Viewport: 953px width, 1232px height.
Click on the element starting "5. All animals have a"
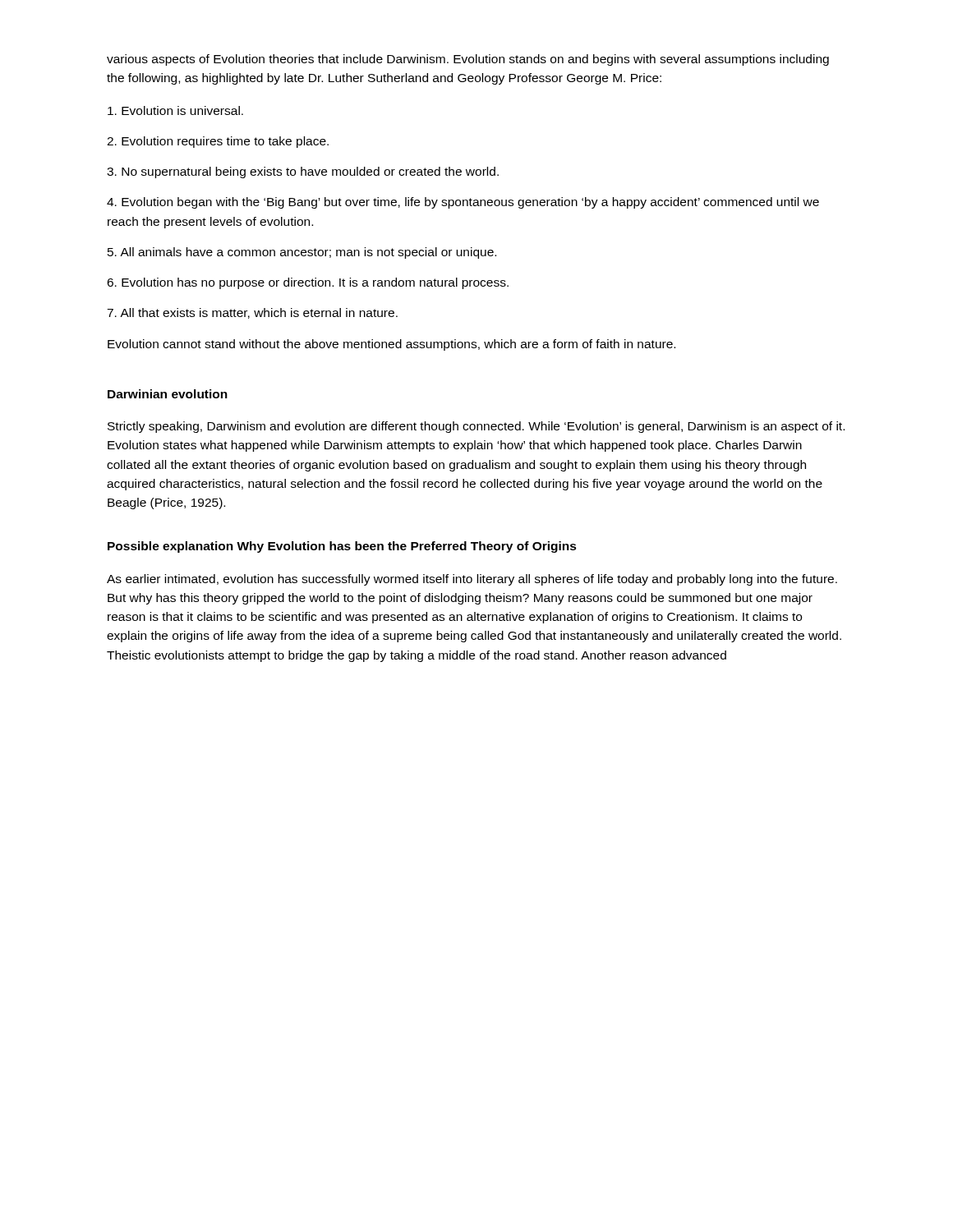(x=302, y=252)
